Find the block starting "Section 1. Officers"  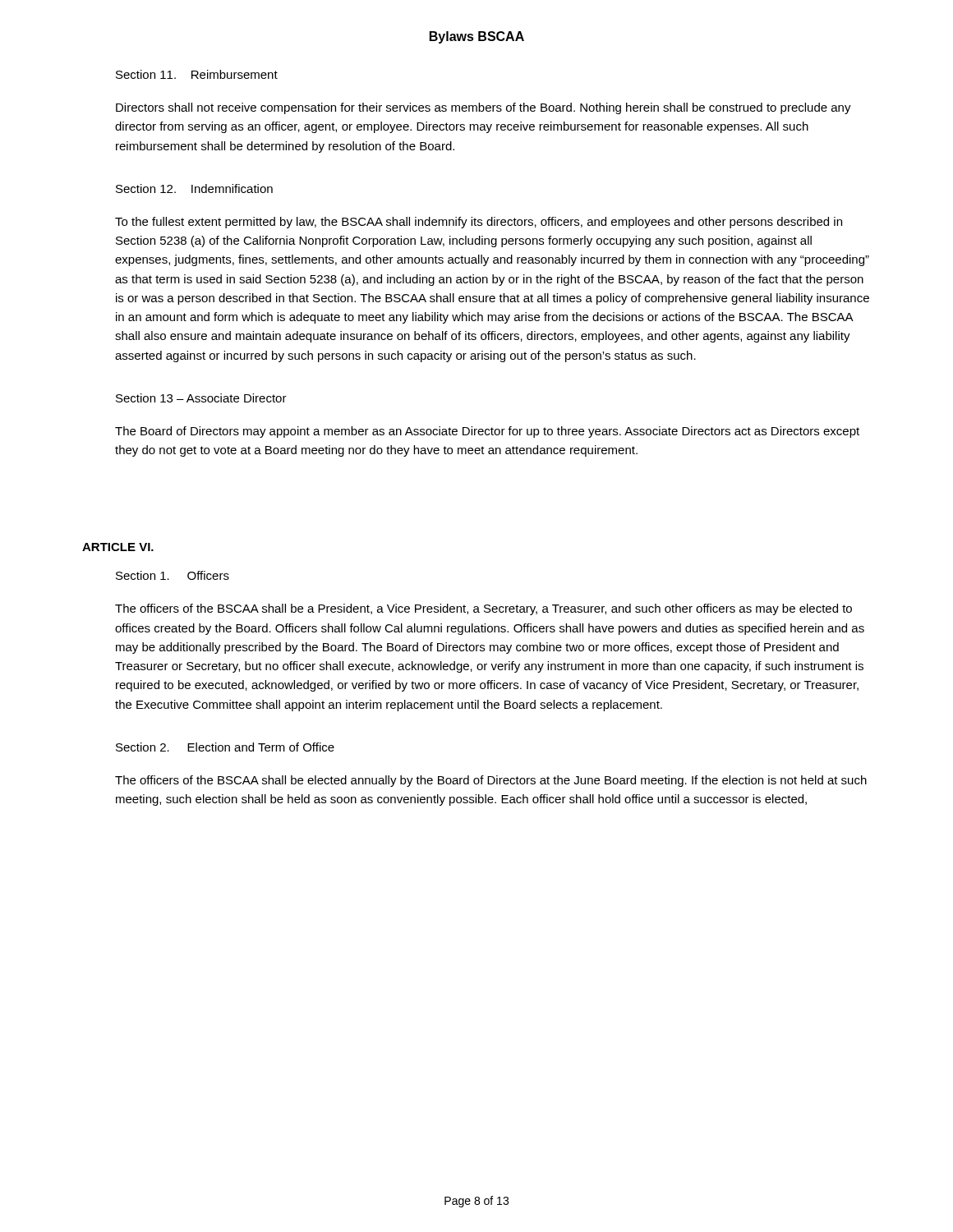pyautogui.click(x=172, y=576)
